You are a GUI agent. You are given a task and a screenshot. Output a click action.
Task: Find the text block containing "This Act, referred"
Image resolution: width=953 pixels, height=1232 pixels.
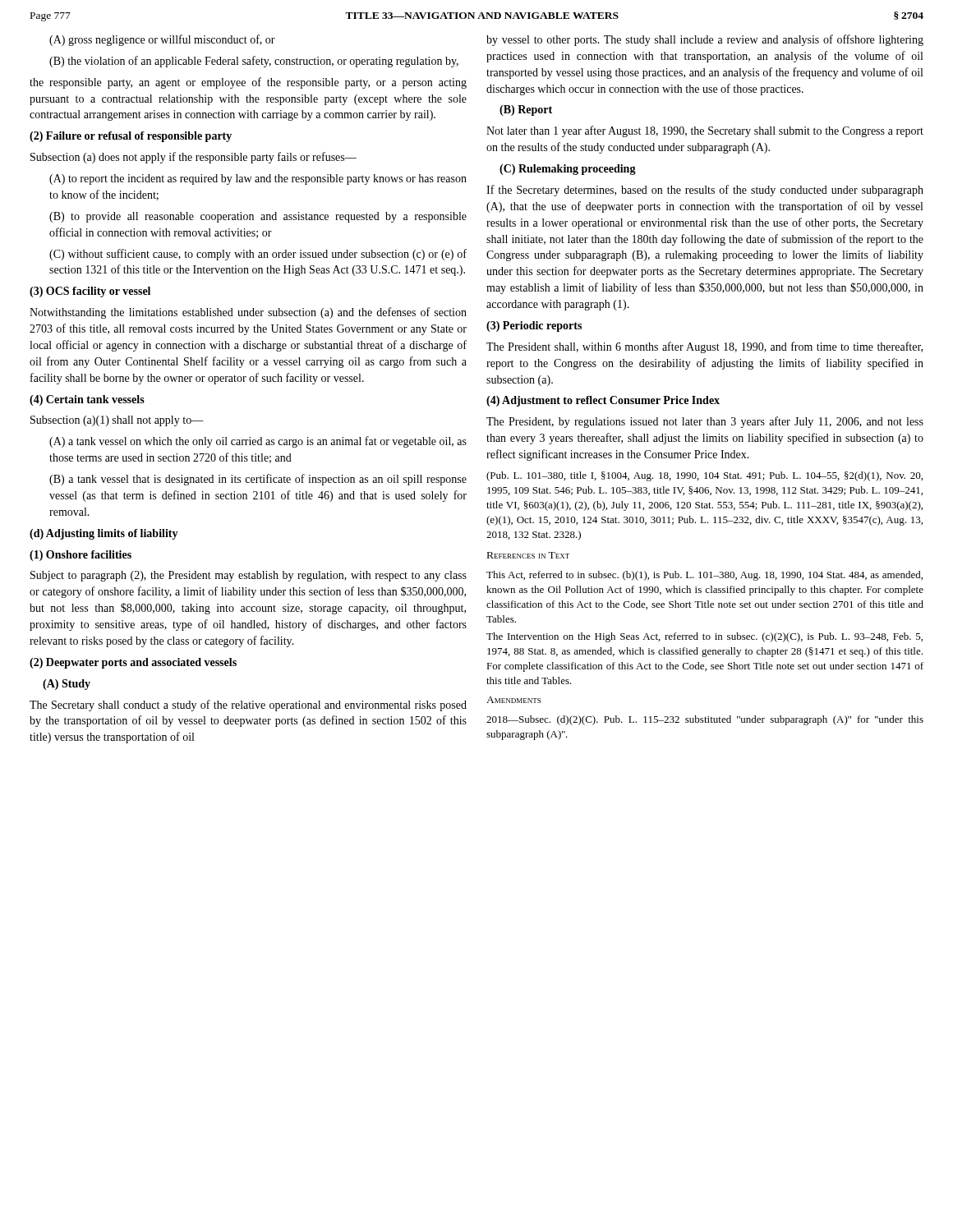[705, 628]
